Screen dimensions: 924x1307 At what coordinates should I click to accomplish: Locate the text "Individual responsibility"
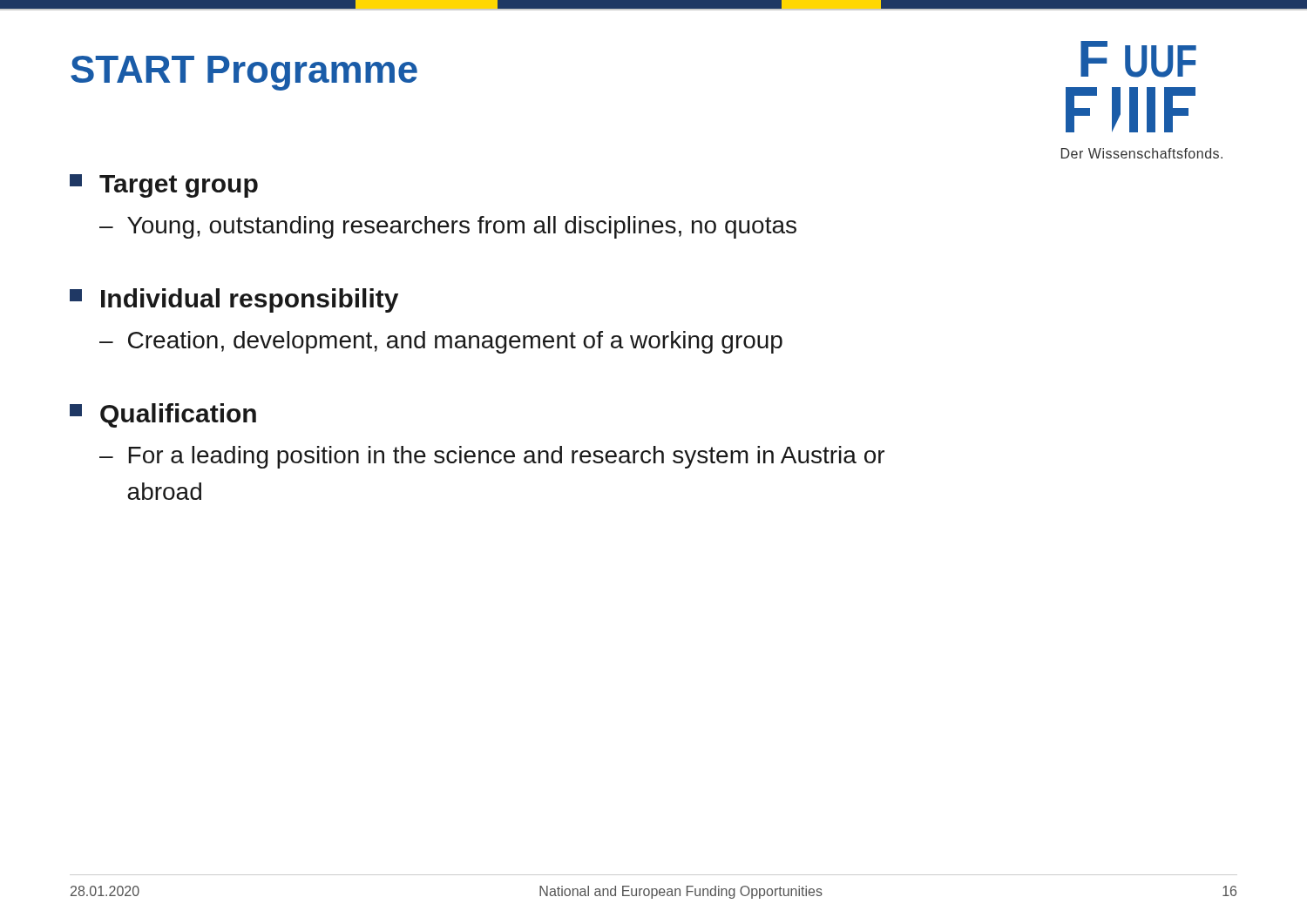click(234, 299)
